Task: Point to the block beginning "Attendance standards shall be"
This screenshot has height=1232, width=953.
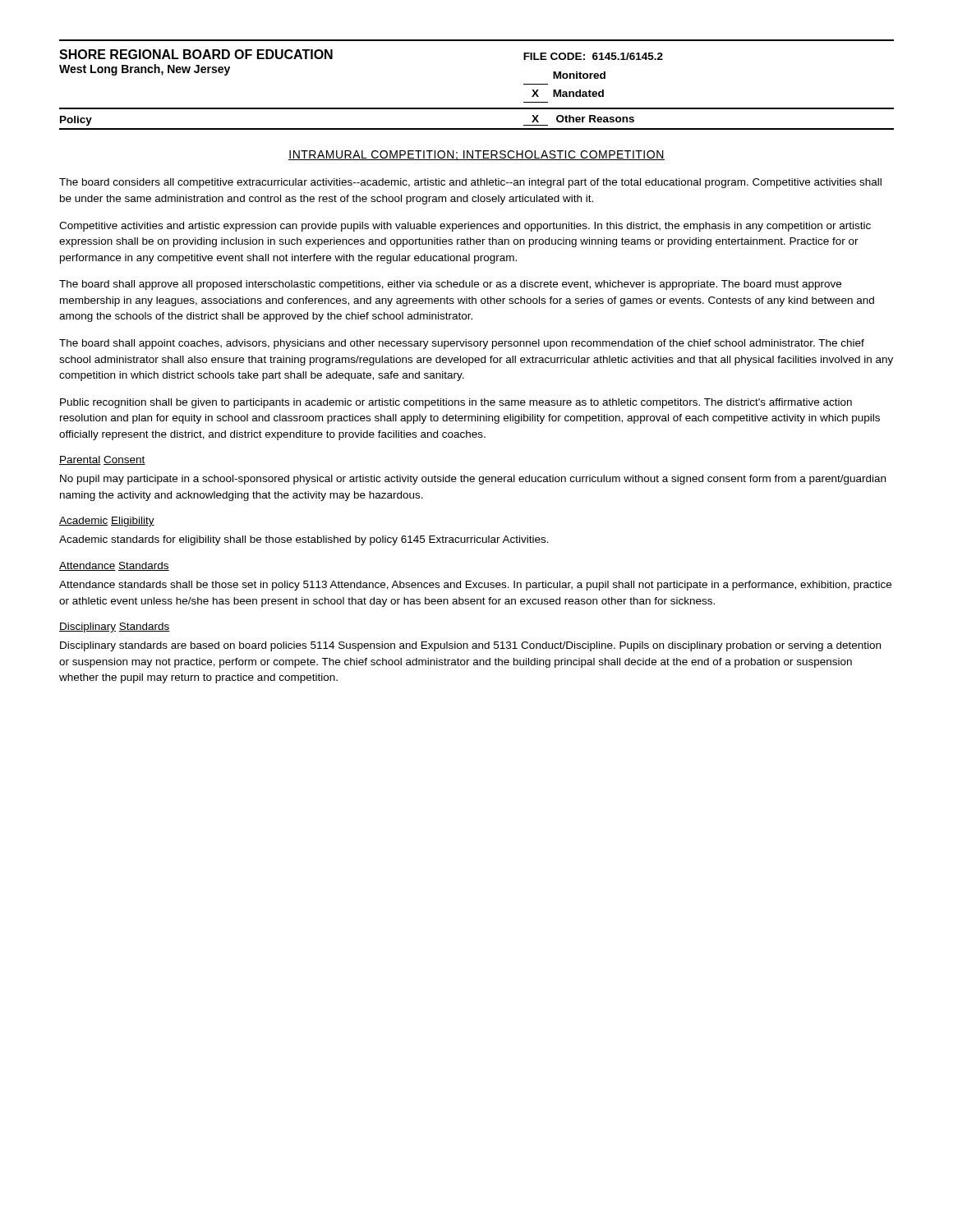Action: click(476, 592)
